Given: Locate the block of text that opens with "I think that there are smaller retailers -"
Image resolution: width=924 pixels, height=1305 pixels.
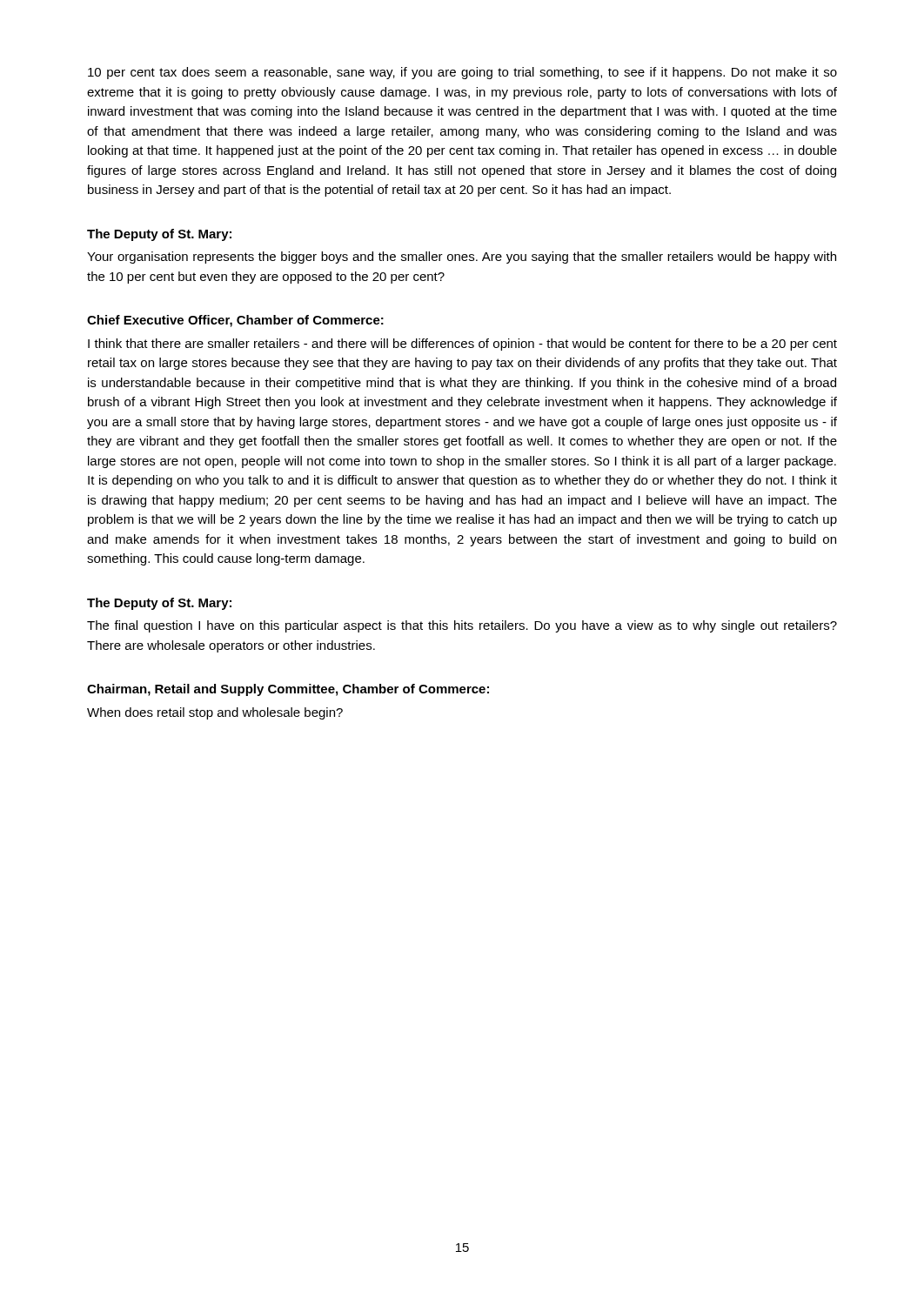Looking at the screenshot, I should (462, 450).
